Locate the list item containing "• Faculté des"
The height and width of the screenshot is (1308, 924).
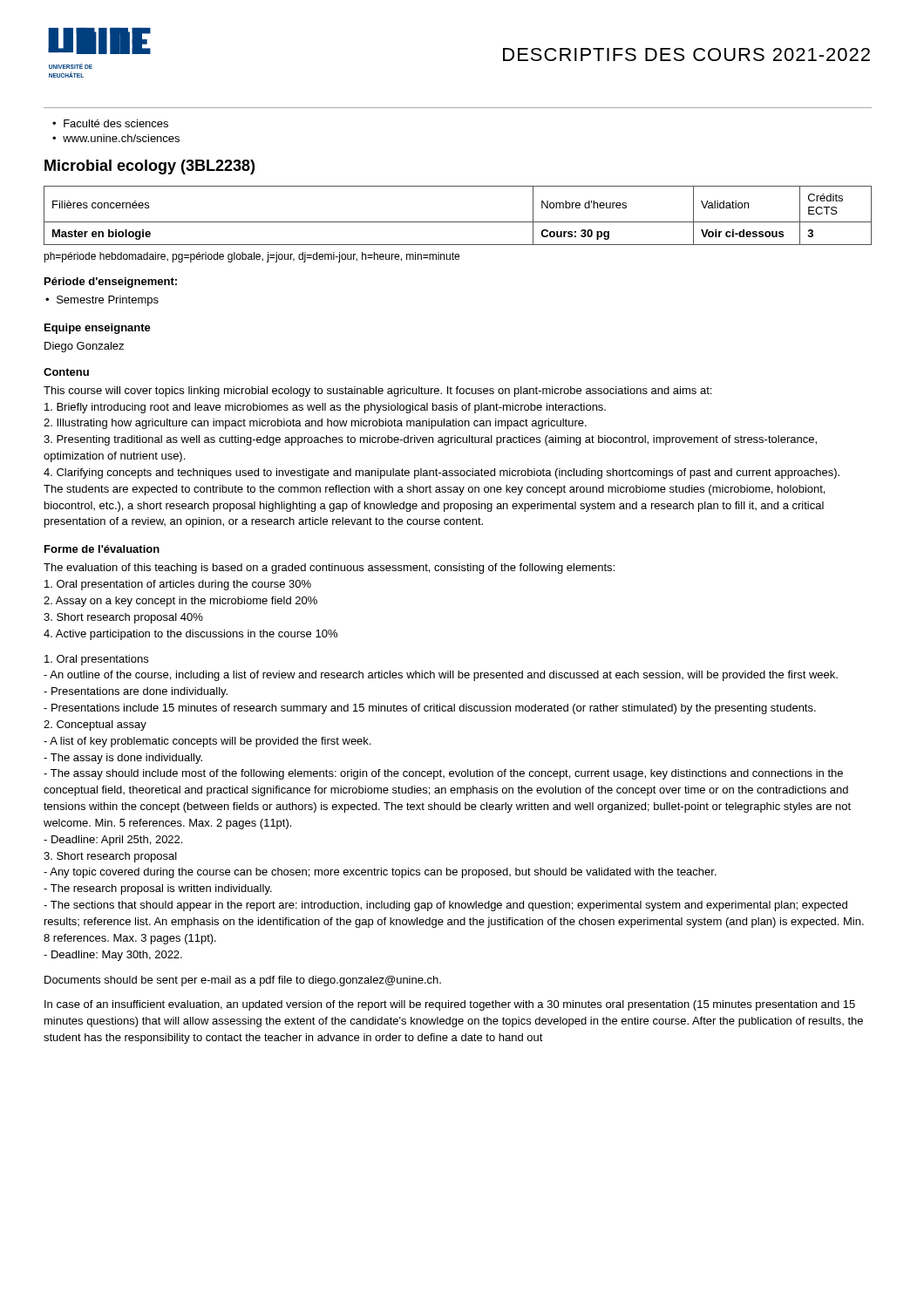tap(111, 123)
